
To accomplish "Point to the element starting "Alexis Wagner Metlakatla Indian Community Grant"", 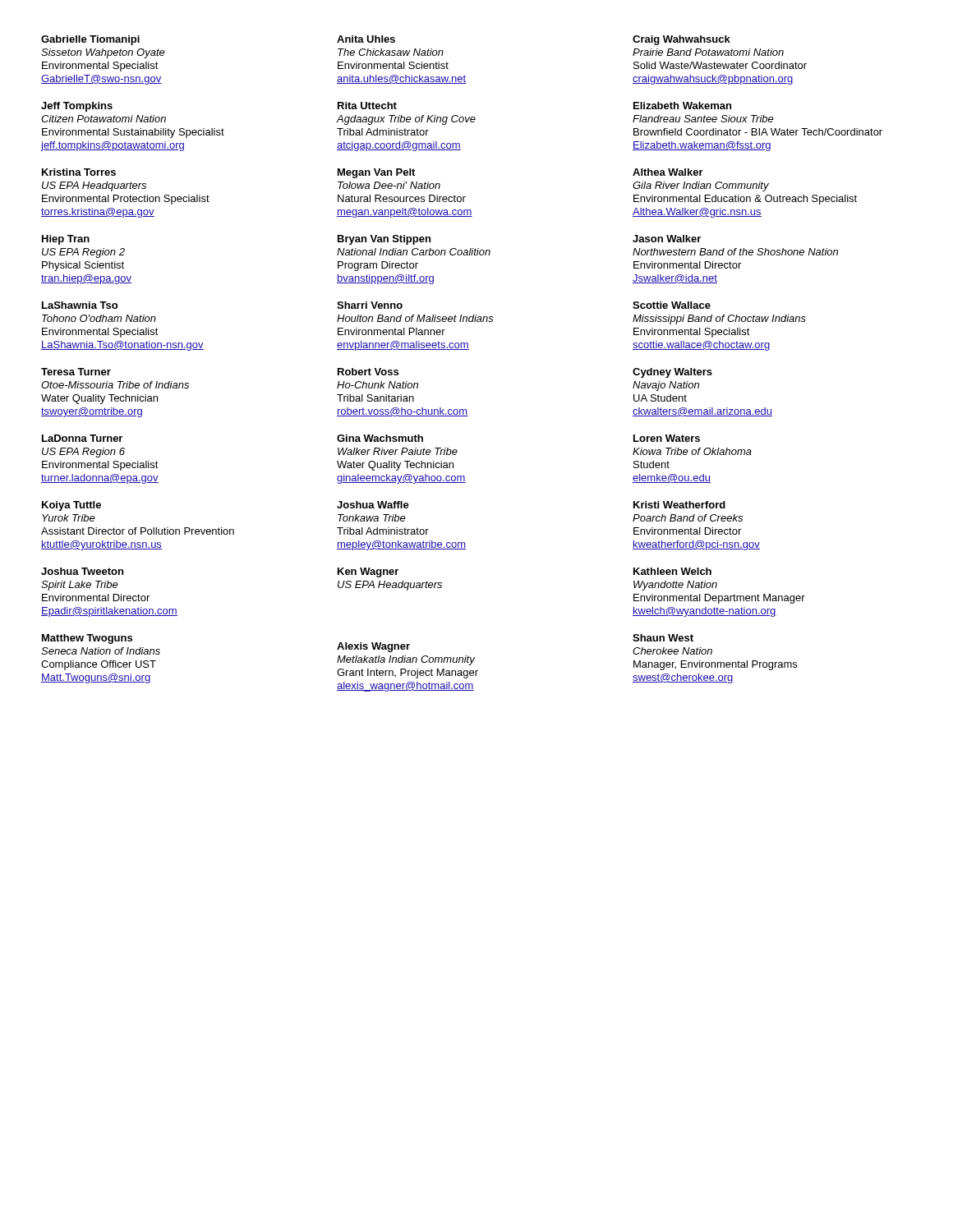I will pyautogui.click(x=476, y=666).
